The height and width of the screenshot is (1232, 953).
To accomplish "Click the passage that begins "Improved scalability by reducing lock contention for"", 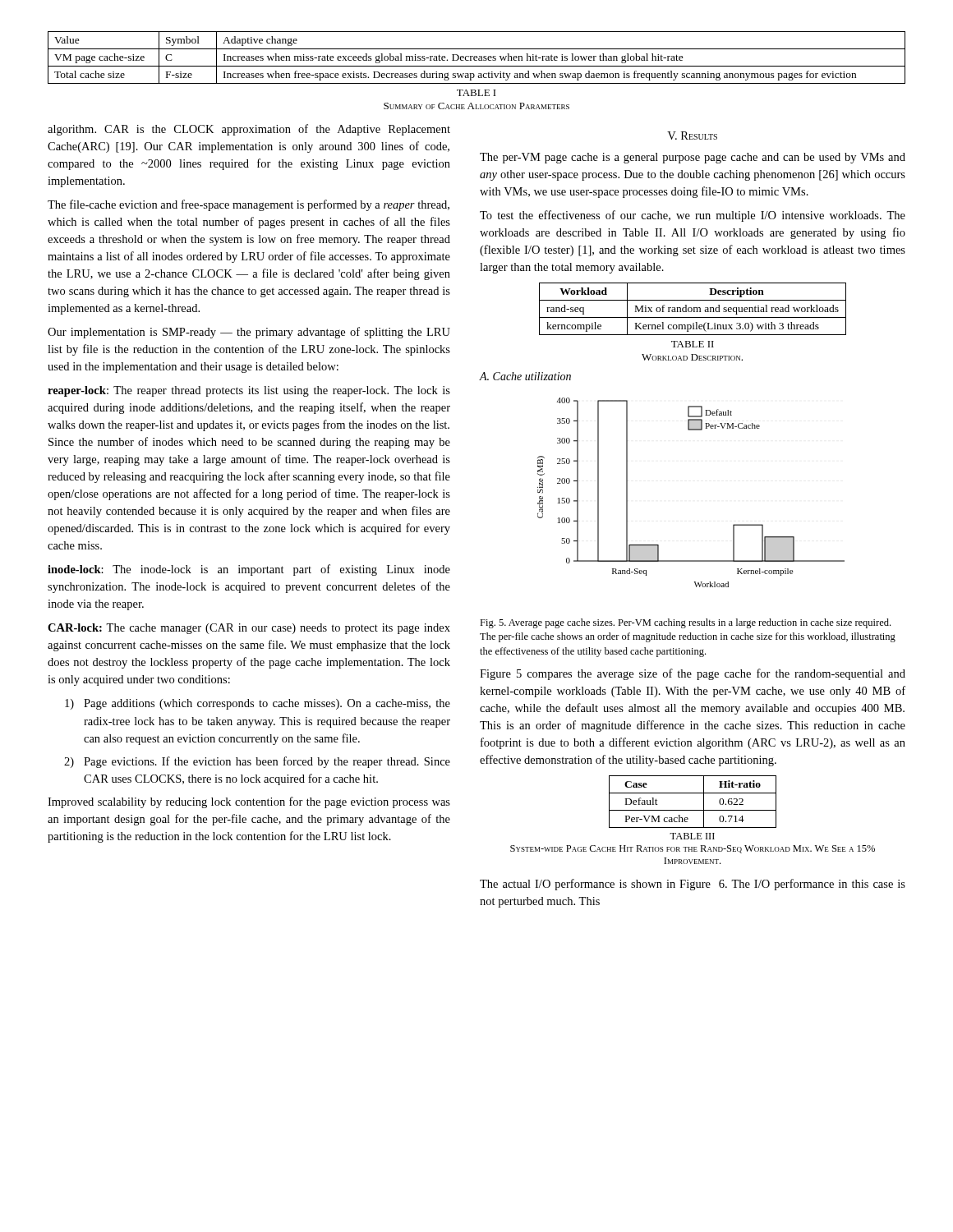I will click(x=249, y=819).
